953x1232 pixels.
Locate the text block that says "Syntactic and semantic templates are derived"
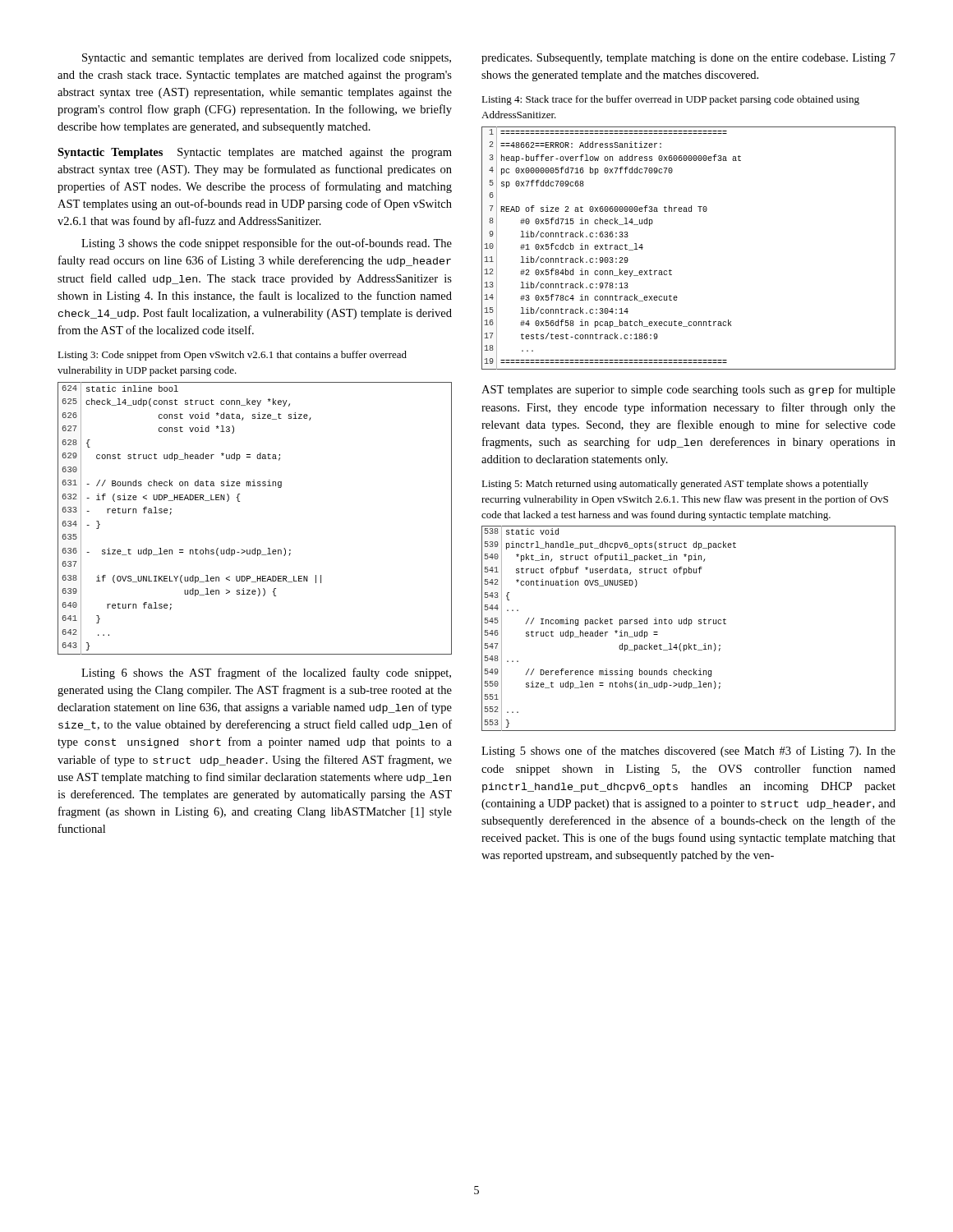pyautogui.click(x=255, y=92)
